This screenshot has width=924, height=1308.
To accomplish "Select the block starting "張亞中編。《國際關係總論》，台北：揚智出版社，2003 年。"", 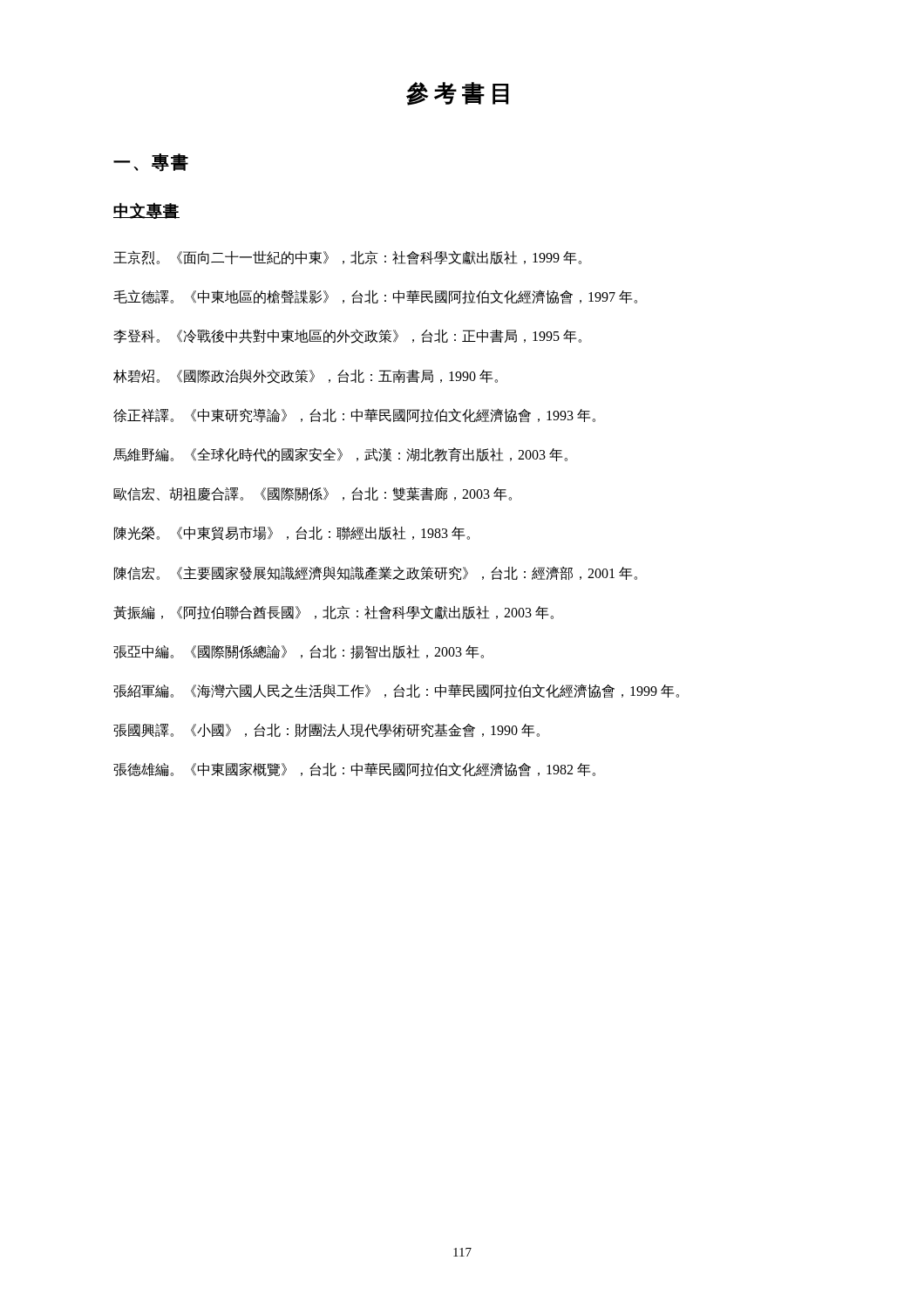I will click(303, 652).
